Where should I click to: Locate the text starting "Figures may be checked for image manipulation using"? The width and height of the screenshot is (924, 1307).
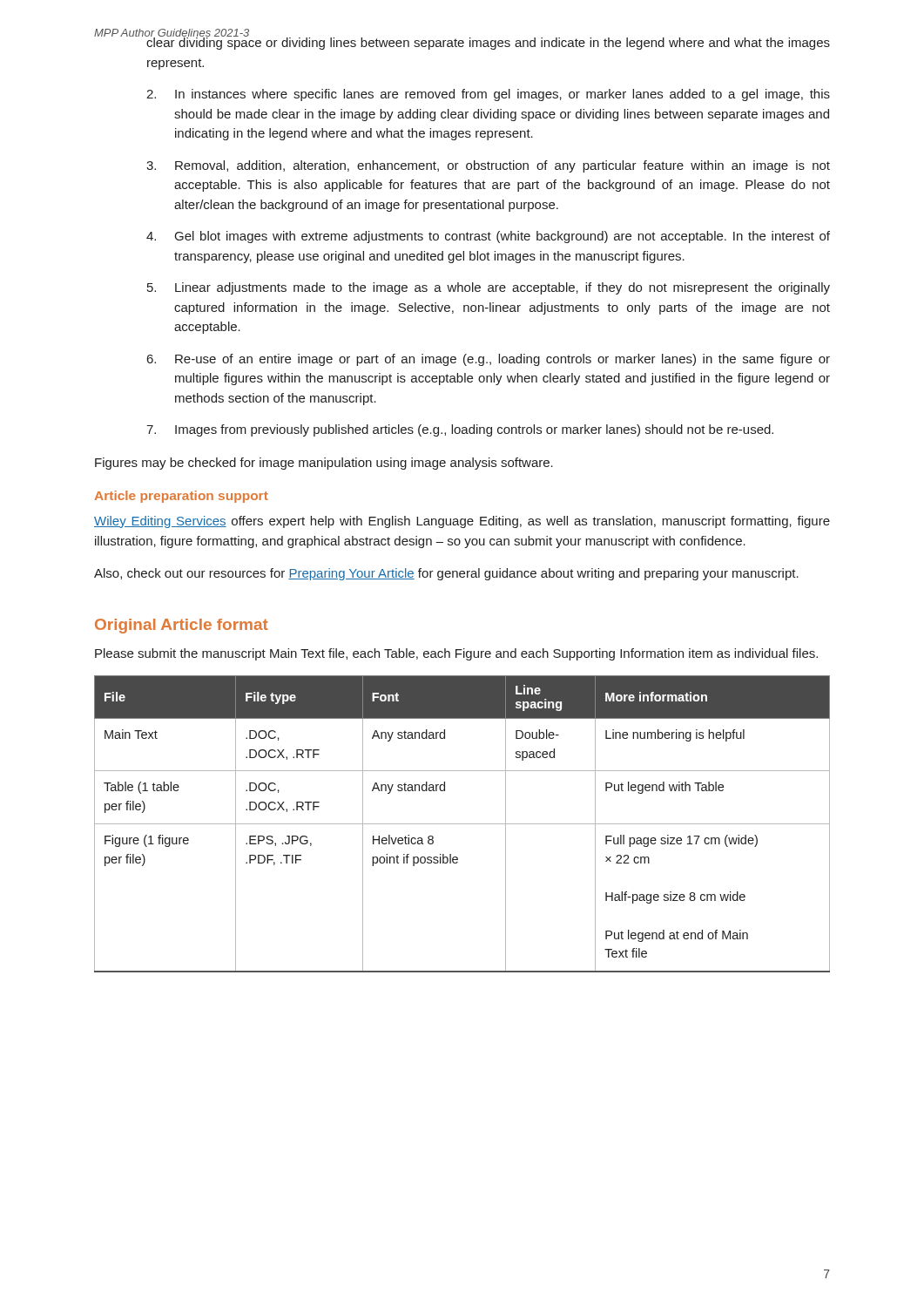[x=324, y=462]
